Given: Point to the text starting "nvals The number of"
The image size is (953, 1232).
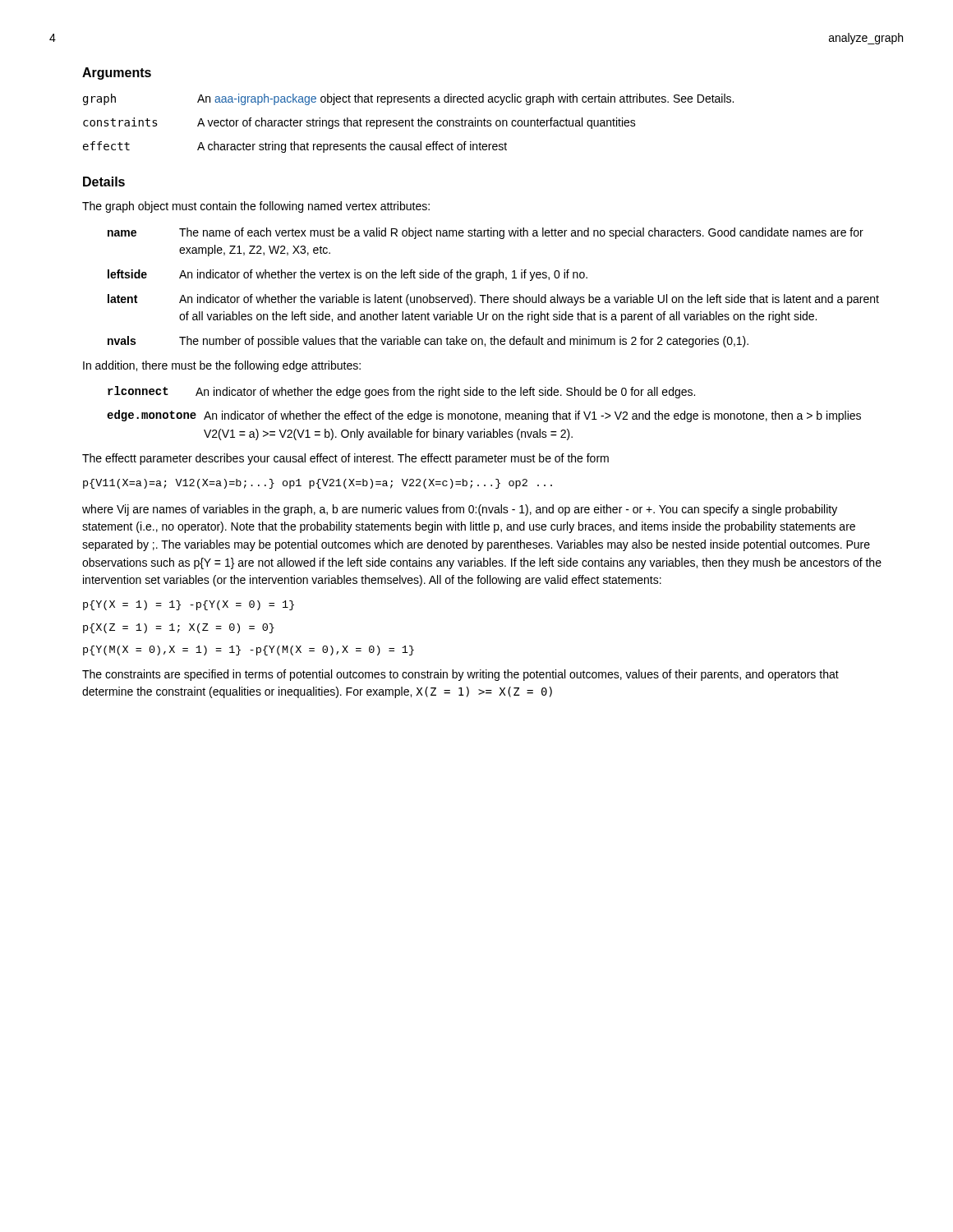Looking at the screenshot, I should tap(416, 342).
